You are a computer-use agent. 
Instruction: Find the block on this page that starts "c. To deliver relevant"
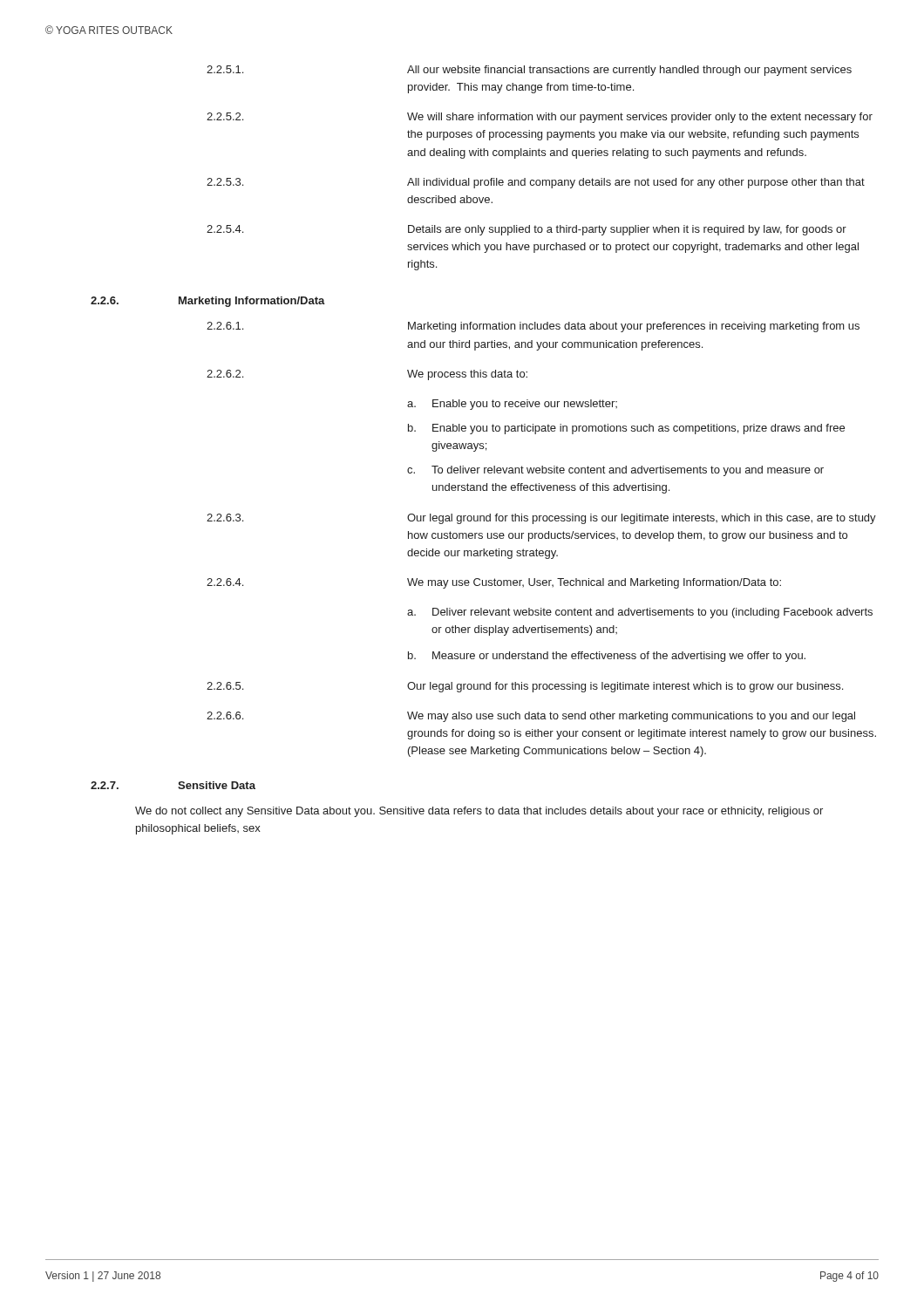click(x=643, y=479)
